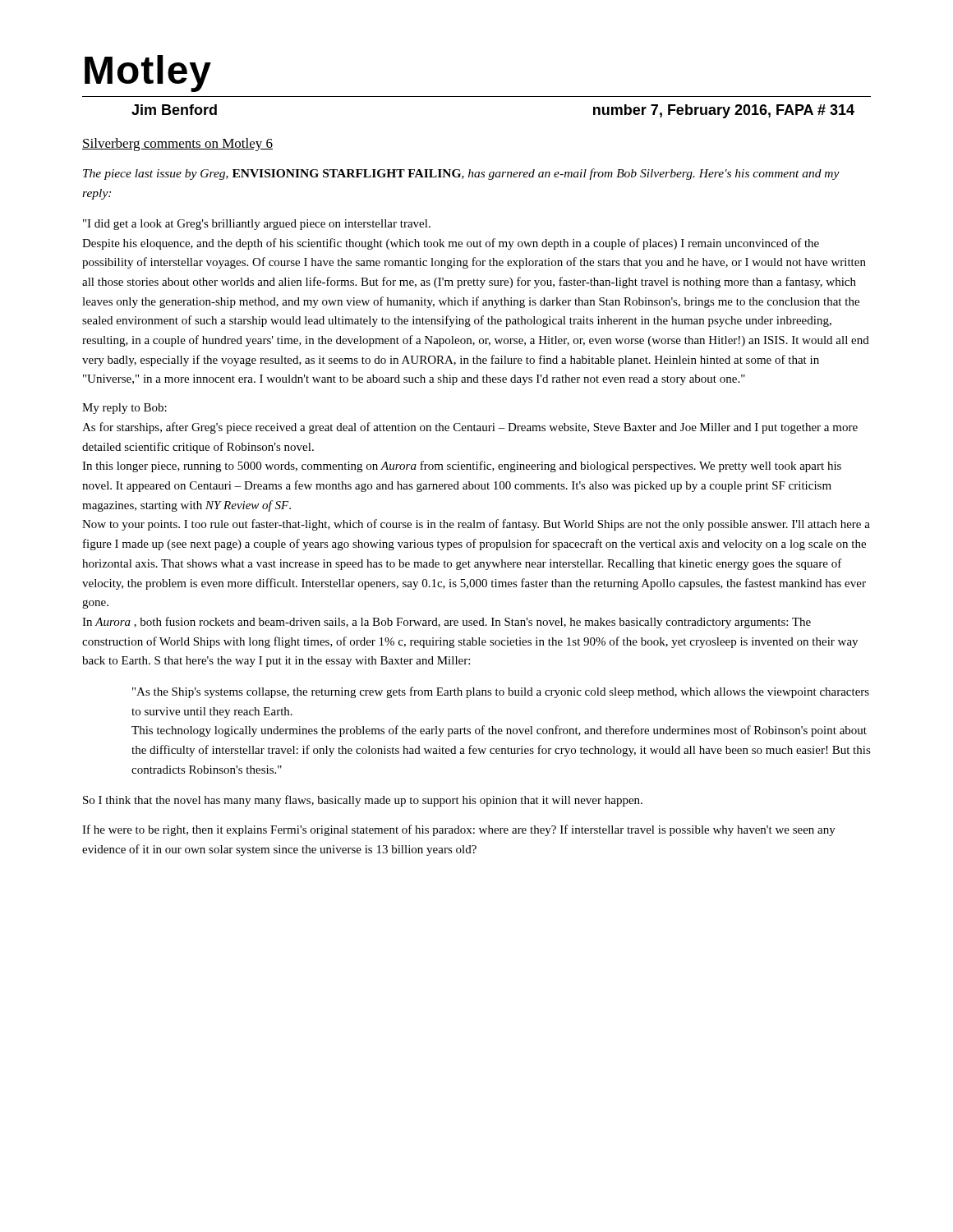Image resolution: width=953 pixels, height=1232 pixels.
Task: Locate the block of text that opens with "The piece last issue by Greg, ENVISIONING"
Action: click(x=461, y=183)
